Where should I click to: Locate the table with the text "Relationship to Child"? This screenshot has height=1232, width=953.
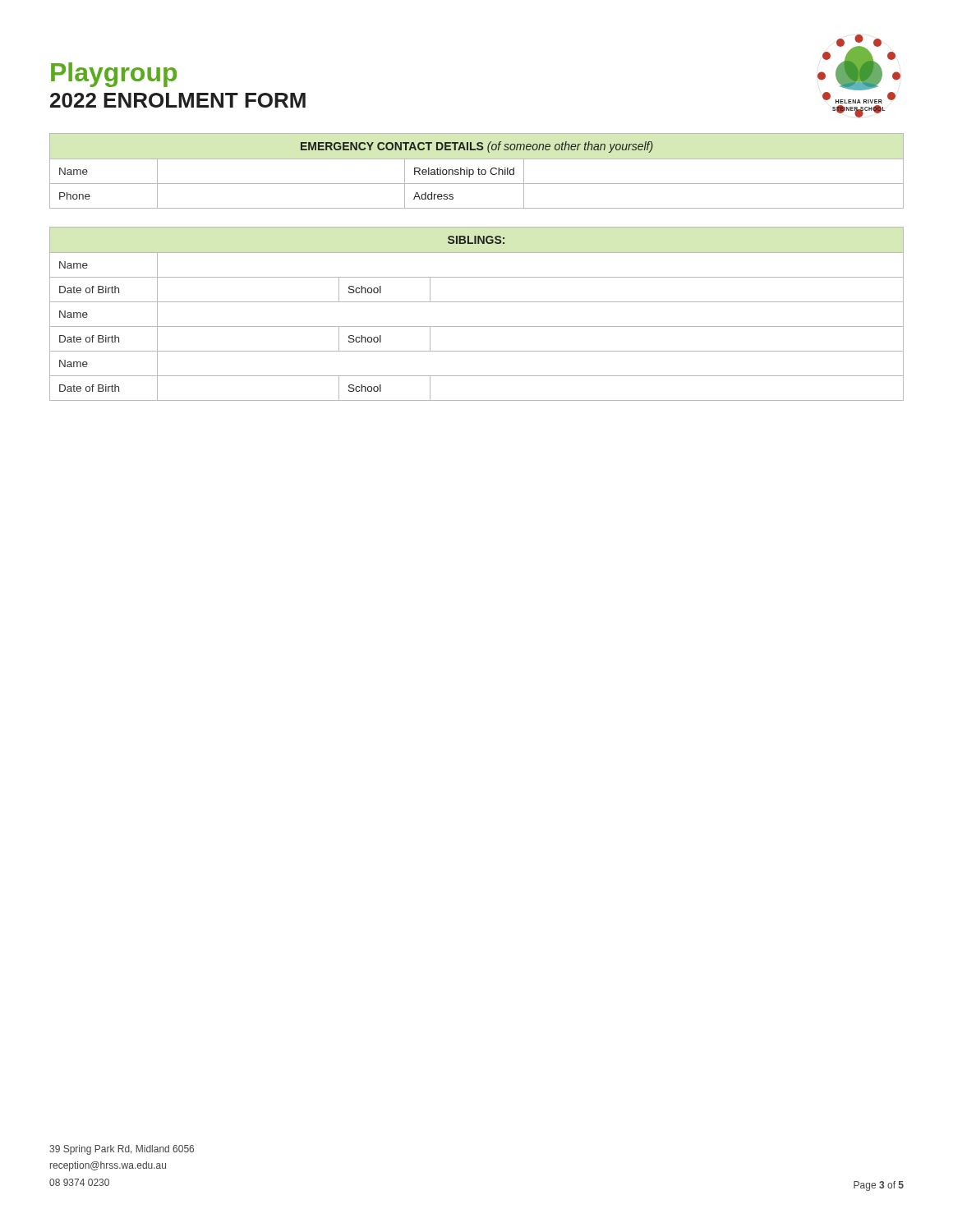(x=476, y=171)
